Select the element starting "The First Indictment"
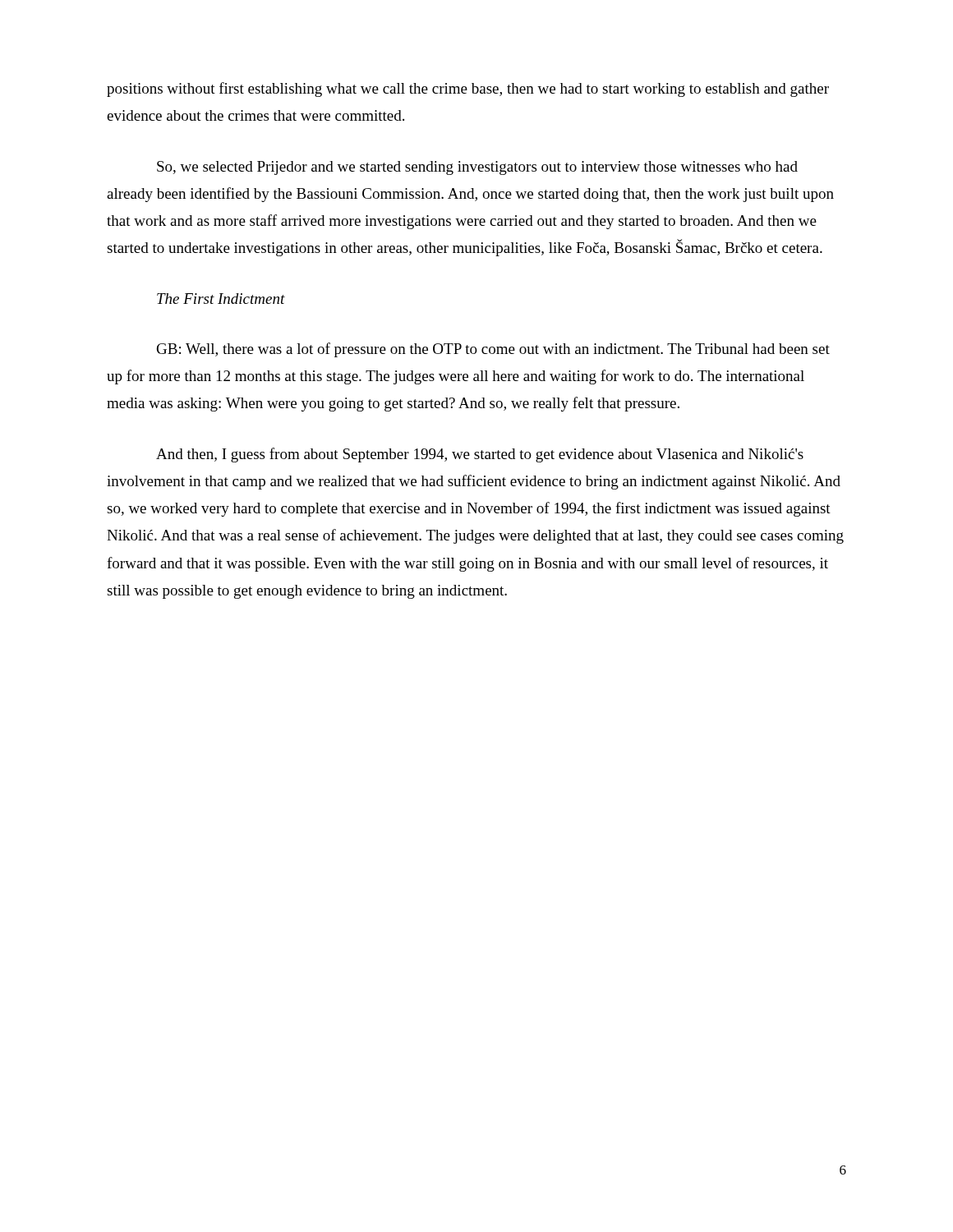The image size is (953, 1232). [220, 298]
